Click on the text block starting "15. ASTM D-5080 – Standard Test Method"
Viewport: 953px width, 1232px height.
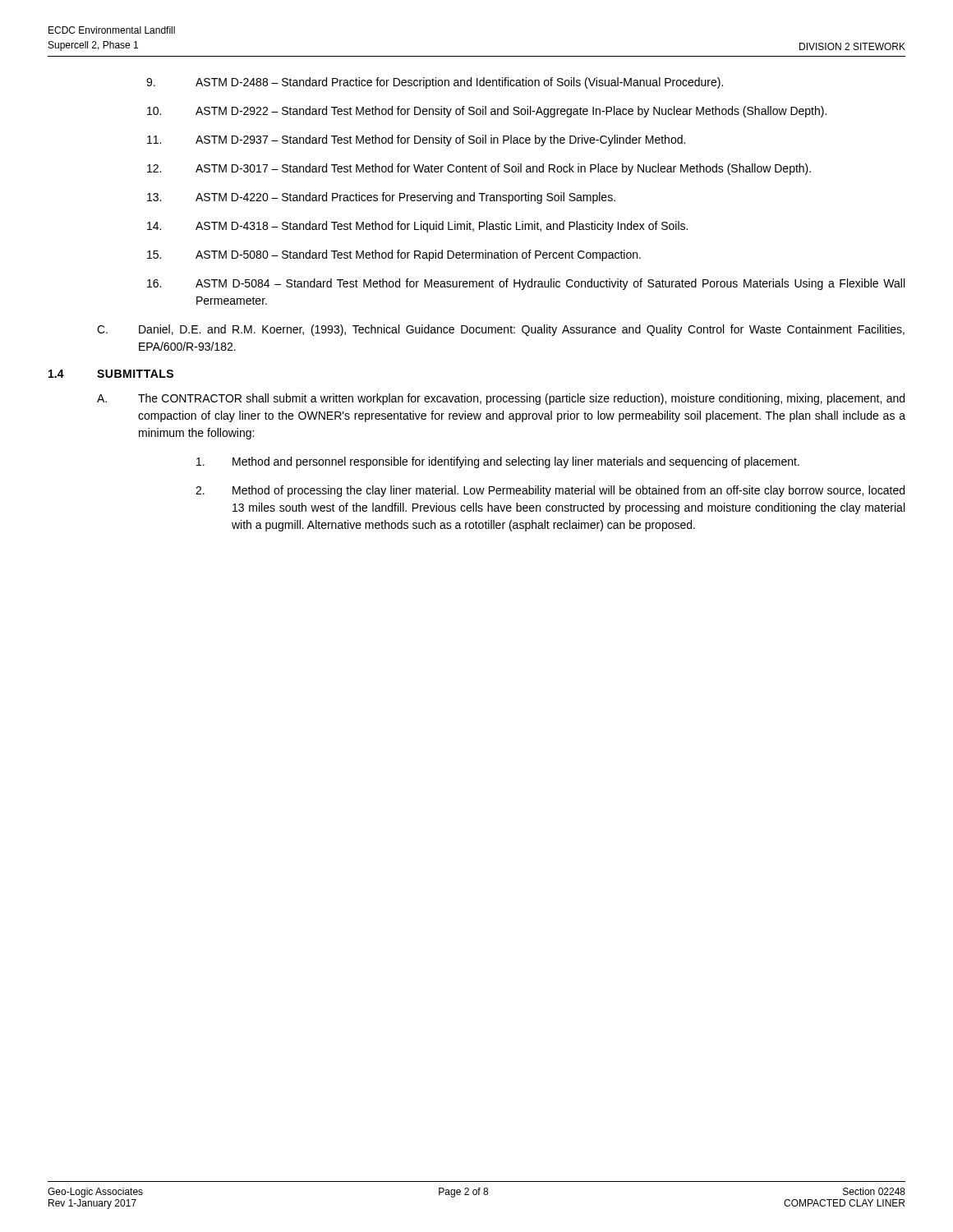pyautogui.click(x=526, y=255)
